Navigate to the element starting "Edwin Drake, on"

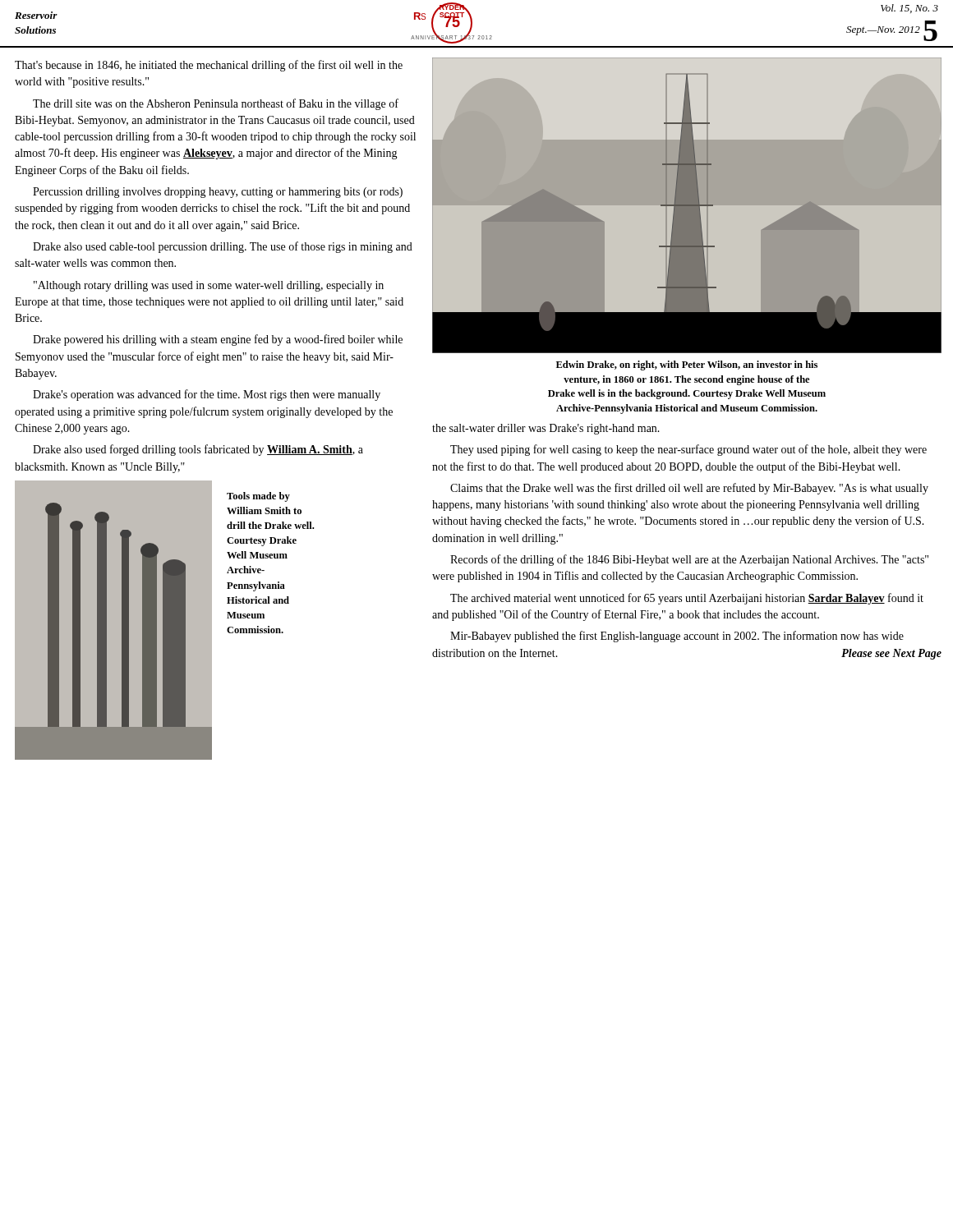pyautogui.click(x=687, y=386)
